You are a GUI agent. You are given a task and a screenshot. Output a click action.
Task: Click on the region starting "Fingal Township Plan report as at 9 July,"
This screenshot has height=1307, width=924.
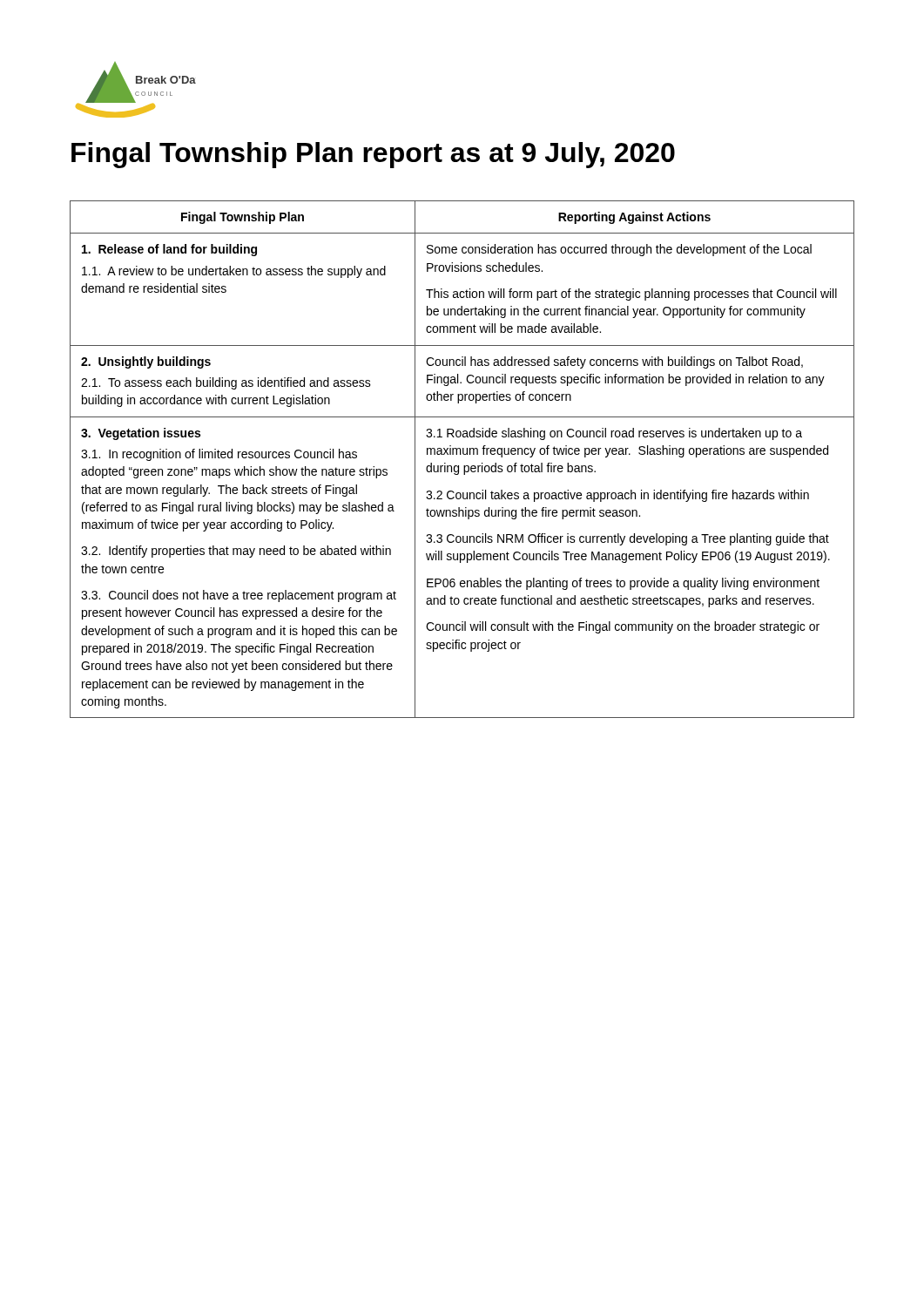click(x=373, y=153)
